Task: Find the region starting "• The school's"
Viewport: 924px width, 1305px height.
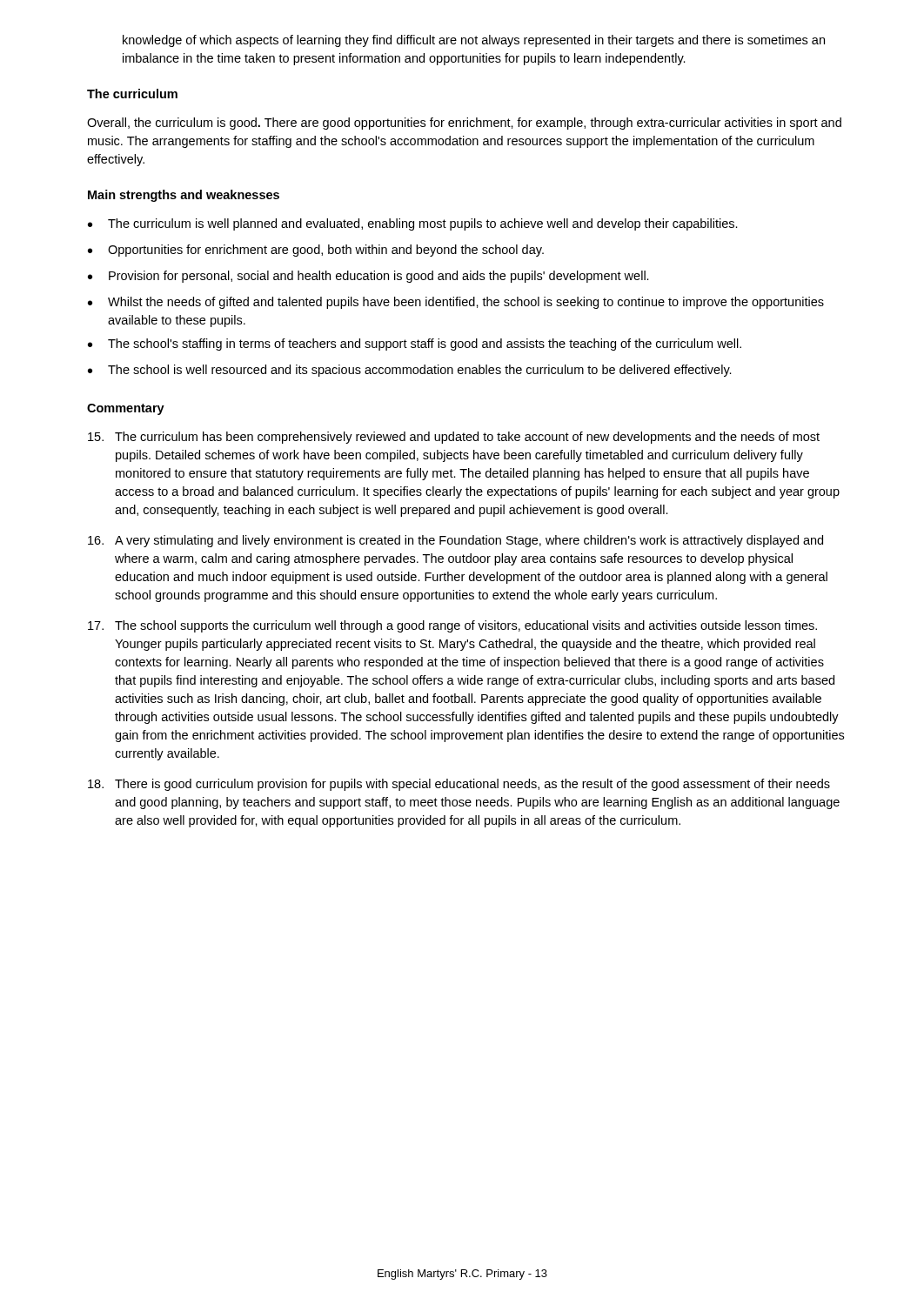Action: pyautogui.click(x=466, y=345)
